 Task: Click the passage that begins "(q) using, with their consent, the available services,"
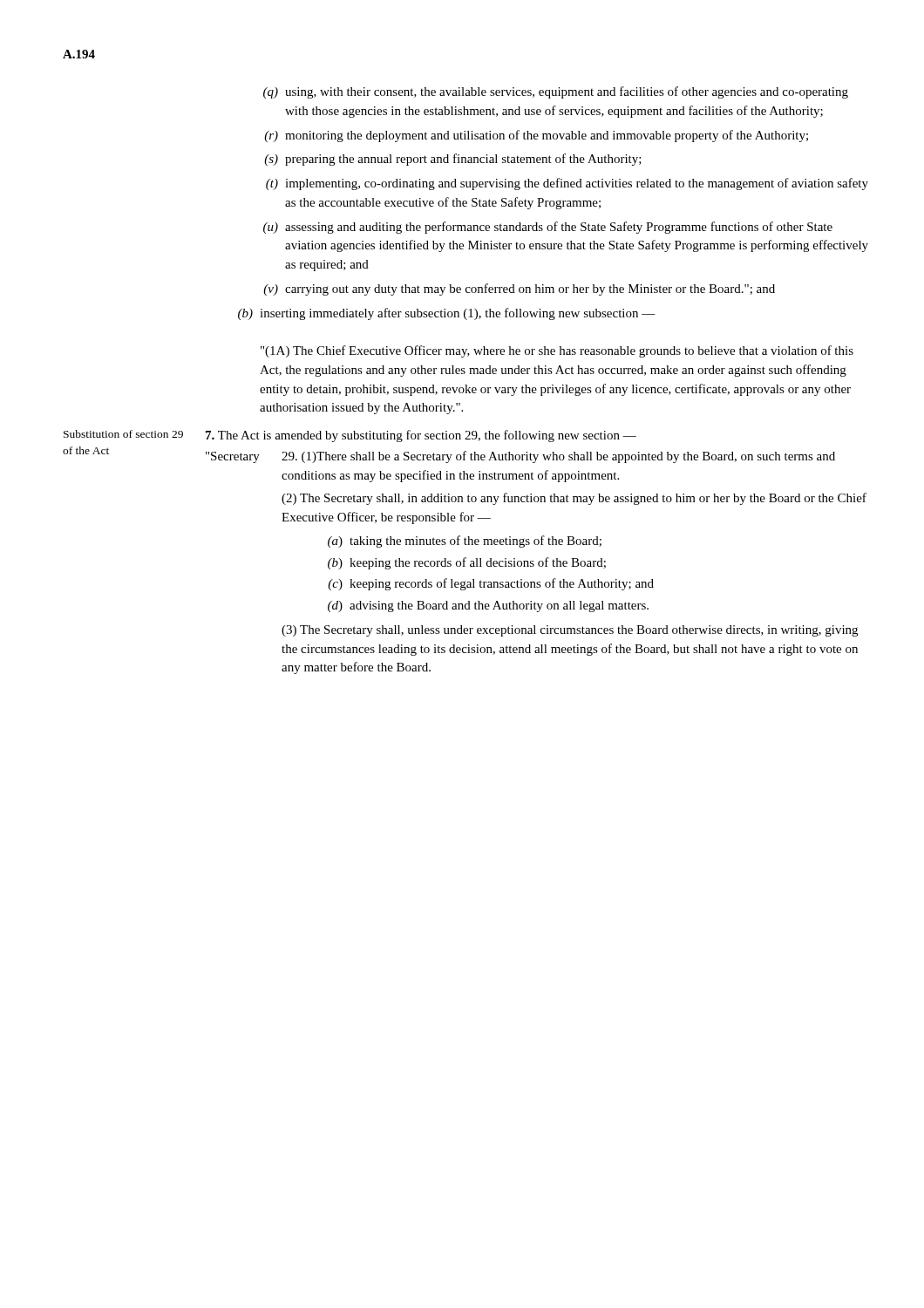click(x=552, y=102)
